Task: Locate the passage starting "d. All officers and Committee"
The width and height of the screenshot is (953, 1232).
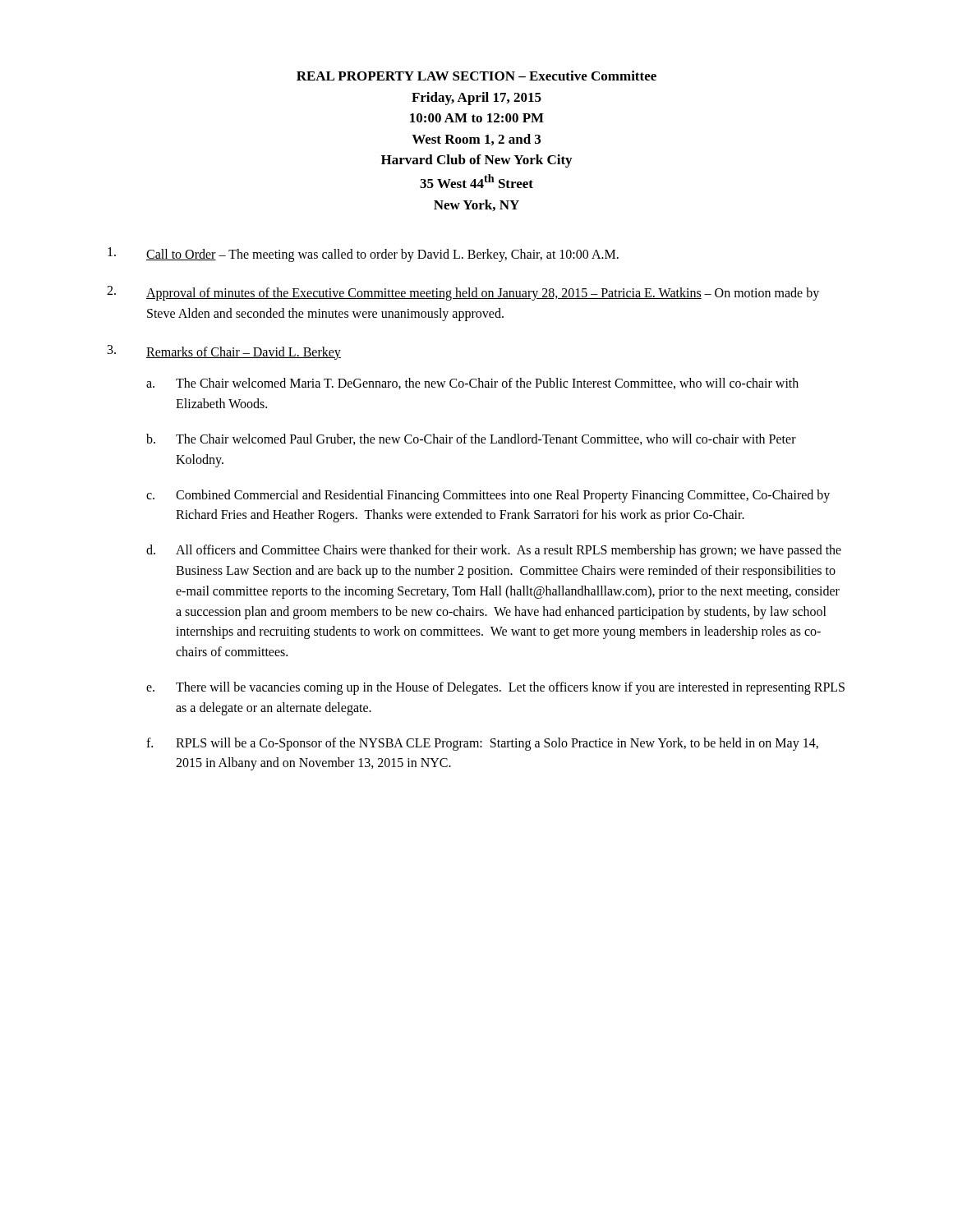Action: click(496, 602)
